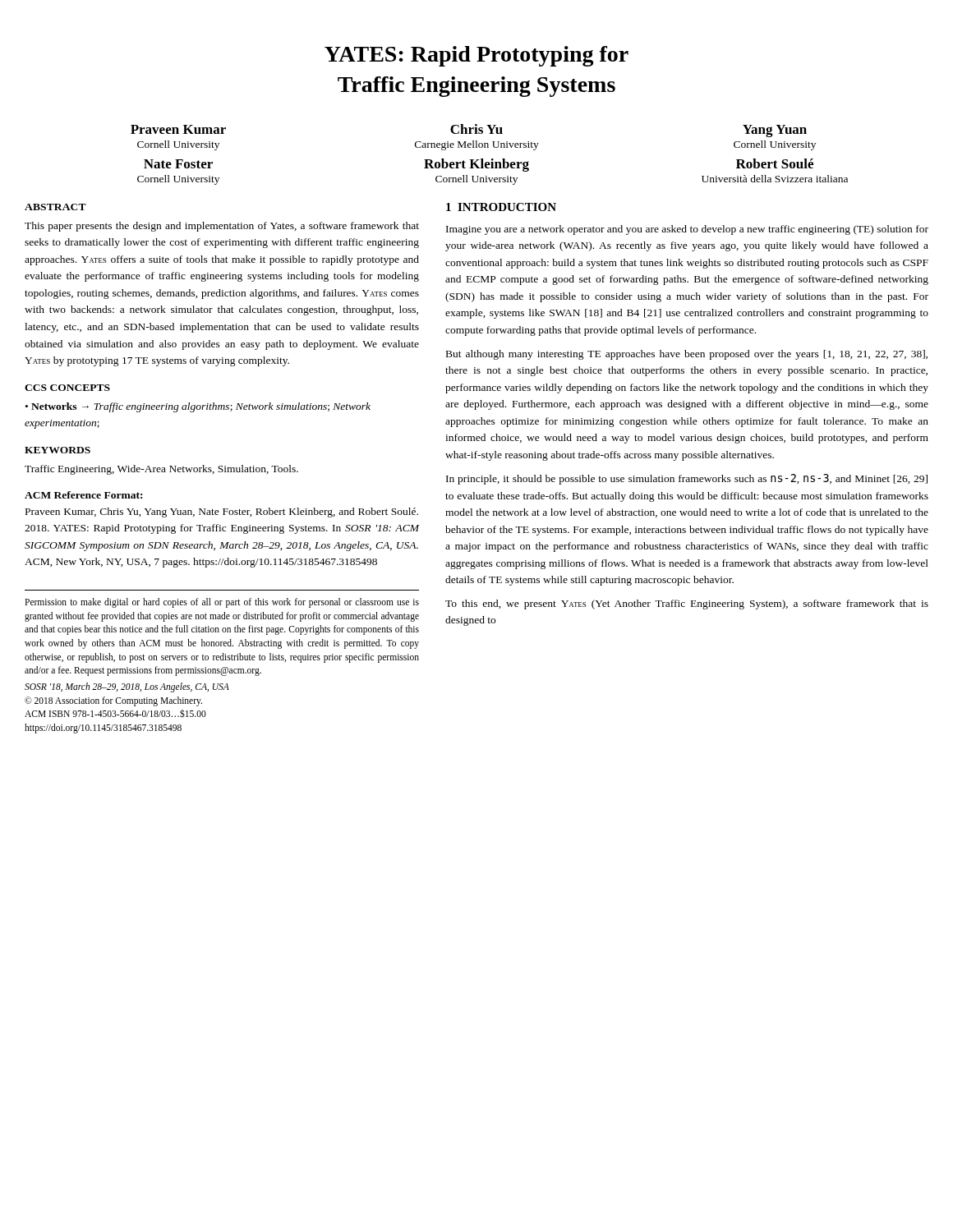Find the text block that reads "Nate Foster Cornell University"
The image size is (953, 1232).
coord(476,171)
